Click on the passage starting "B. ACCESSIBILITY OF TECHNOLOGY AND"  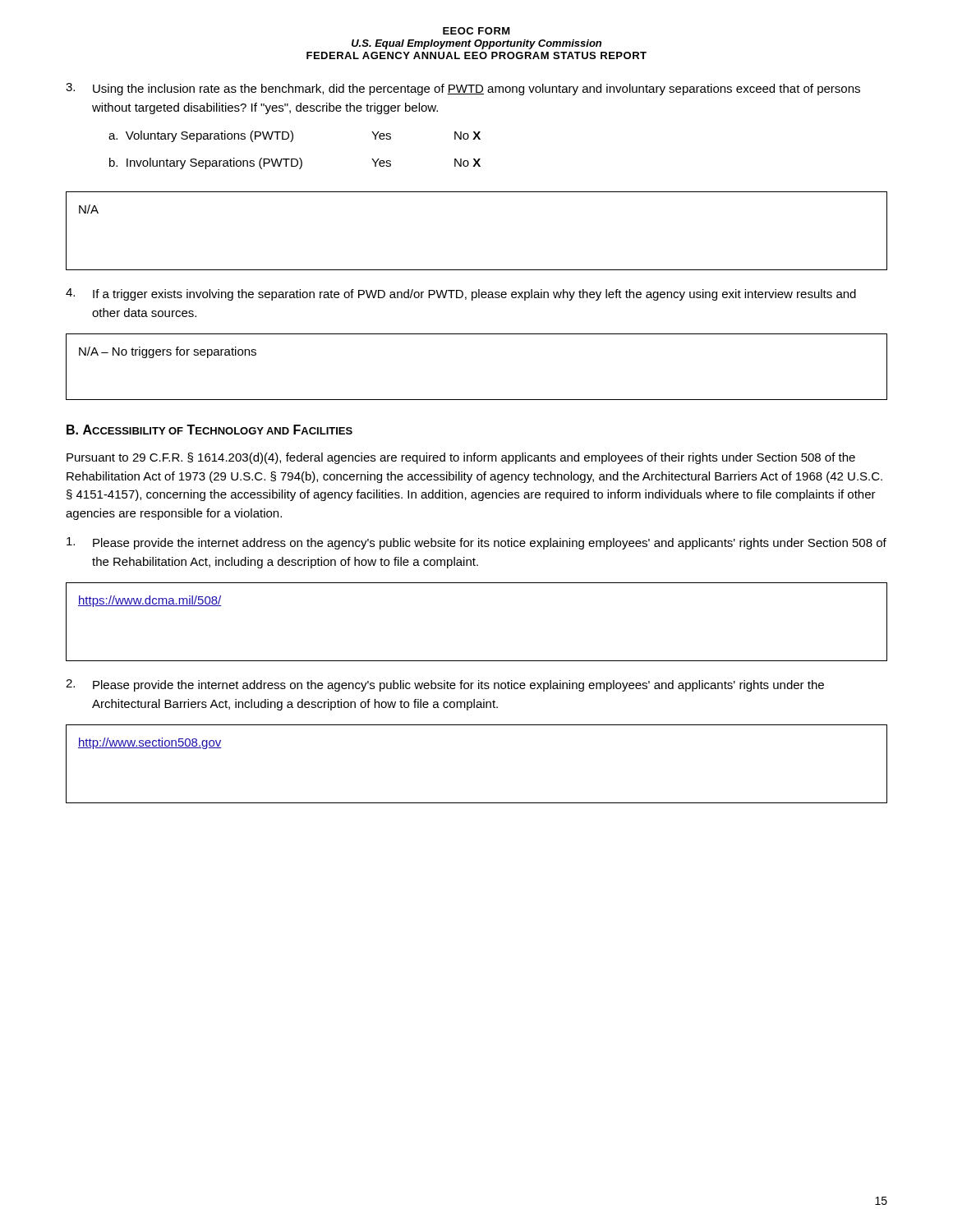tap(209, 430)
